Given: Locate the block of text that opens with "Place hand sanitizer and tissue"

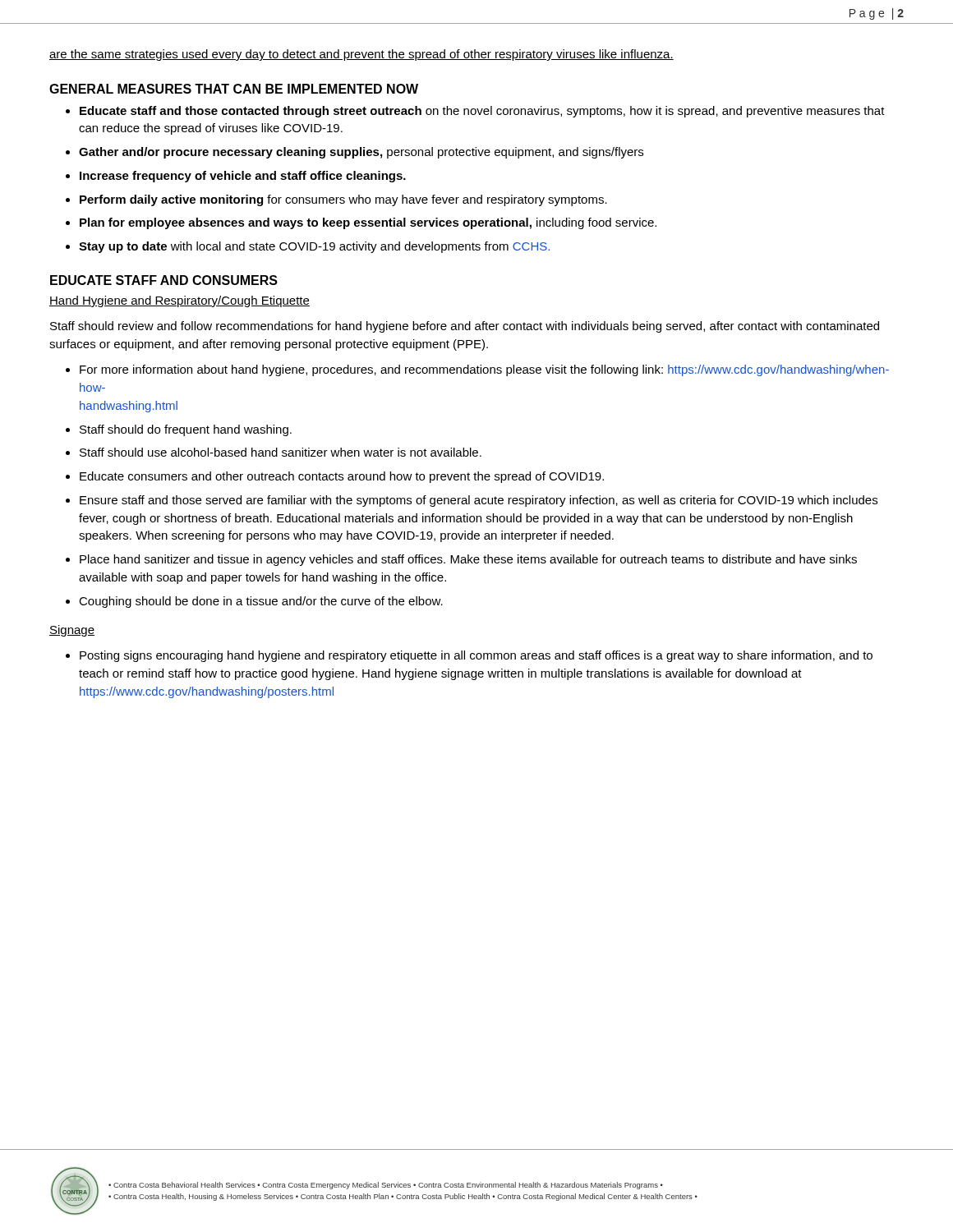Looking at the screenshot, I should click(x=468, y=568).
